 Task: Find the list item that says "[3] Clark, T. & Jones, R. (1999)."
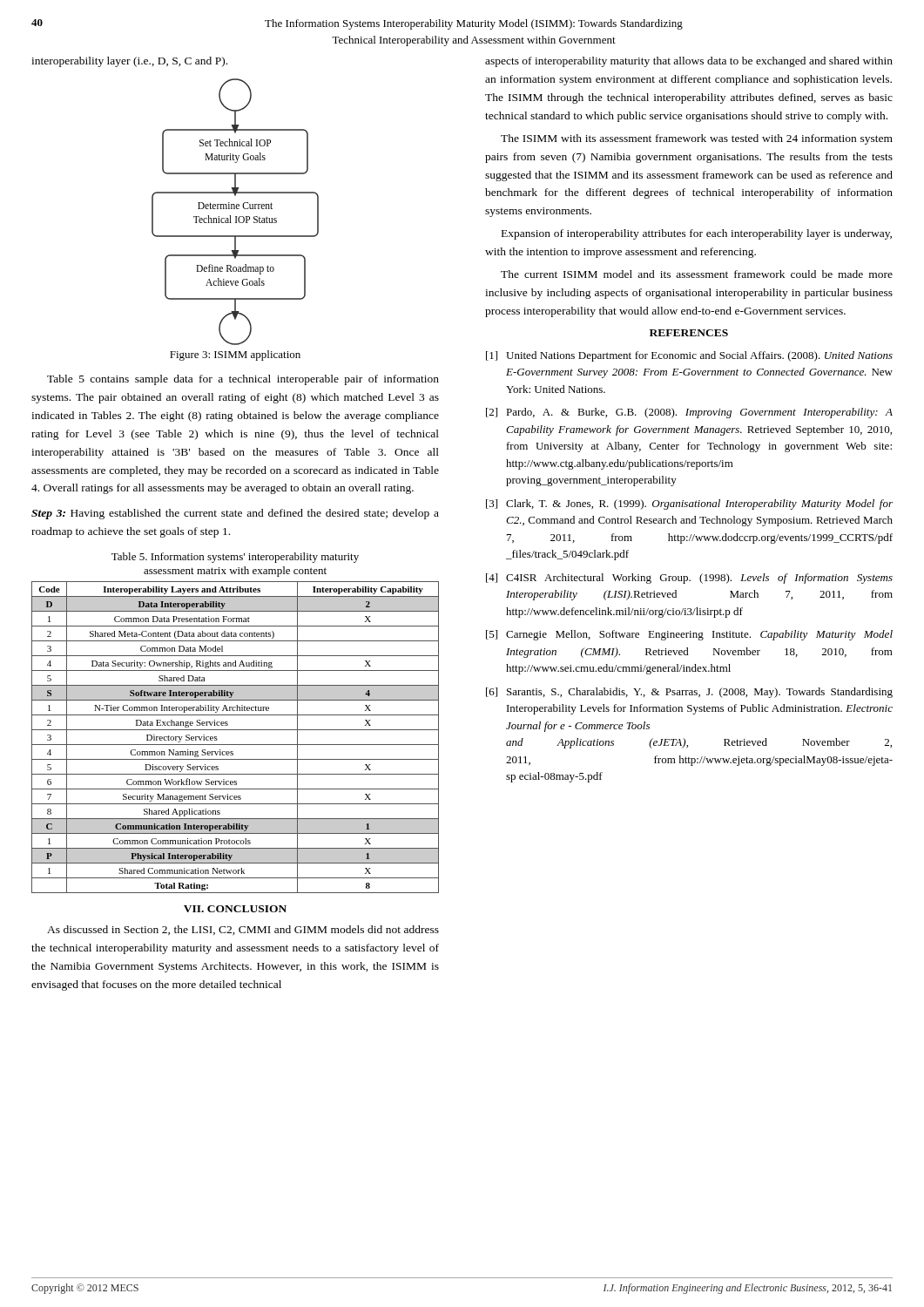(x=689, y=529)
